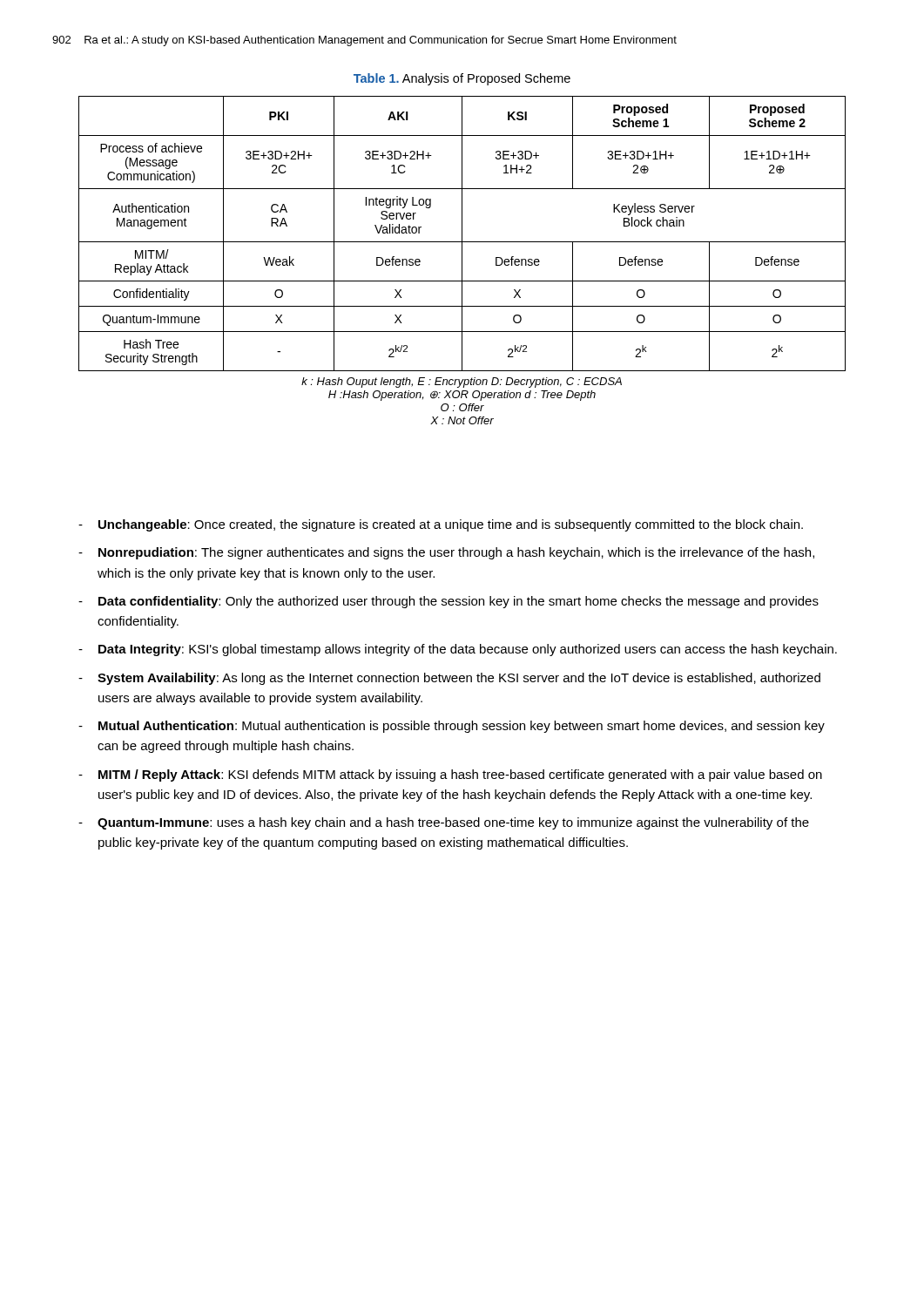Select the list item with the text "- Mutual Authentication: Mutual authentication is possible"
The height and width of the screenshot is (1307, 924).
462,736
